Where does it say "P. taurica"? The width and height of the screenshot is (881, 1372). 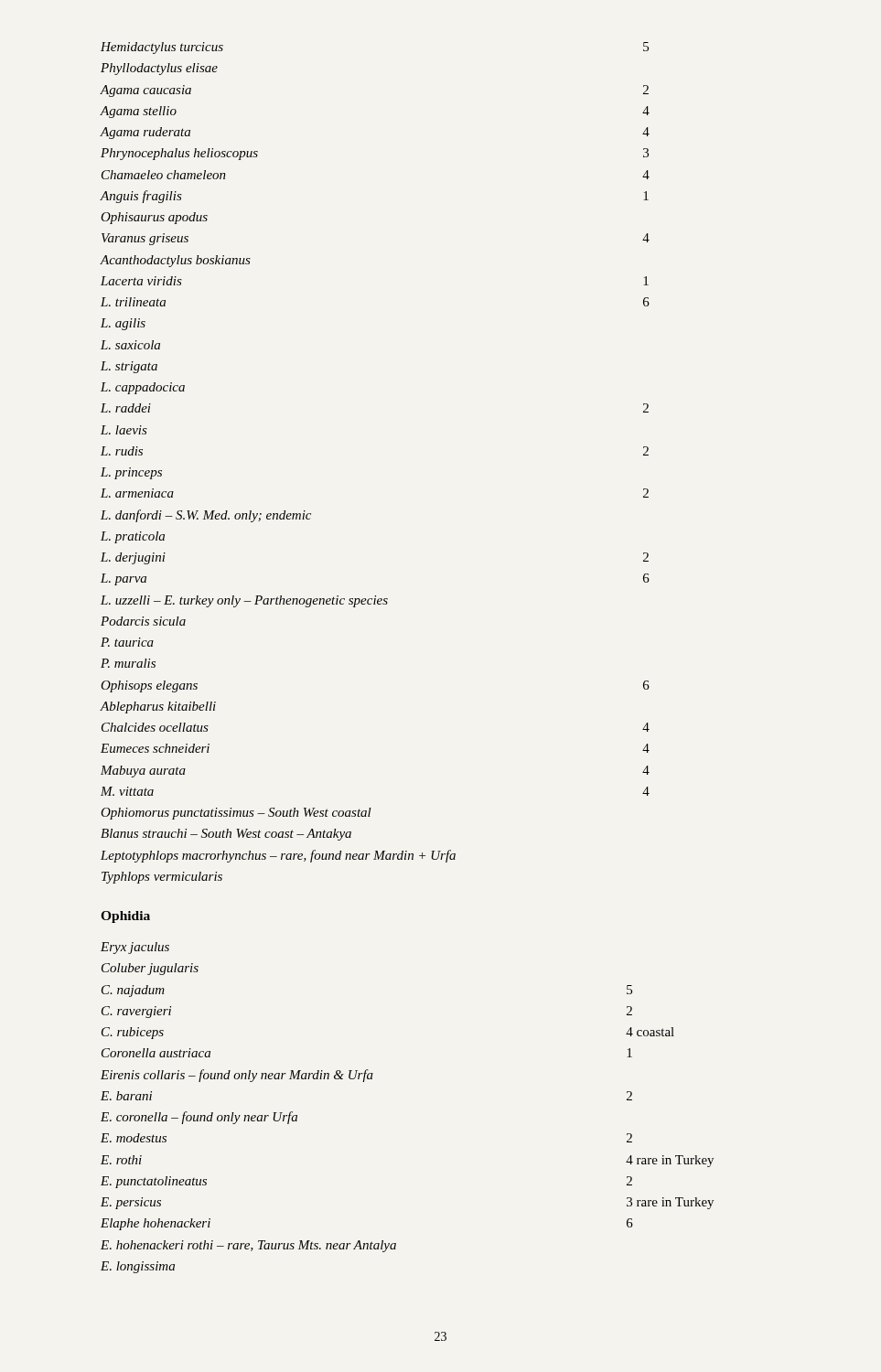click(x=127, y=642)
